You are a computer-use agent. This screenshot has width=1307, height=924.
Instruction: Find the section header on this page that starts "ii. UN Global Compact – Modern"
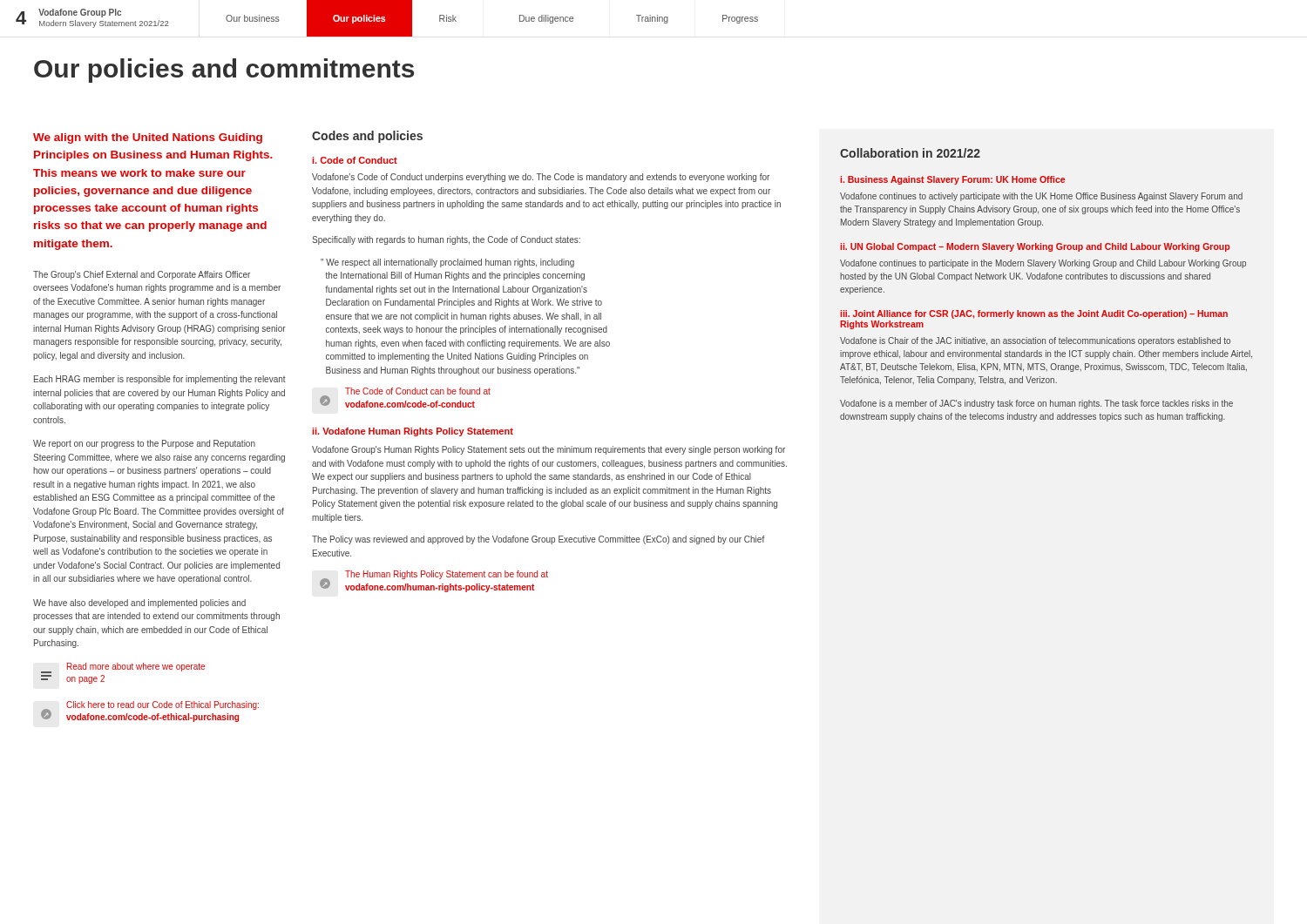click(1035, 246)
